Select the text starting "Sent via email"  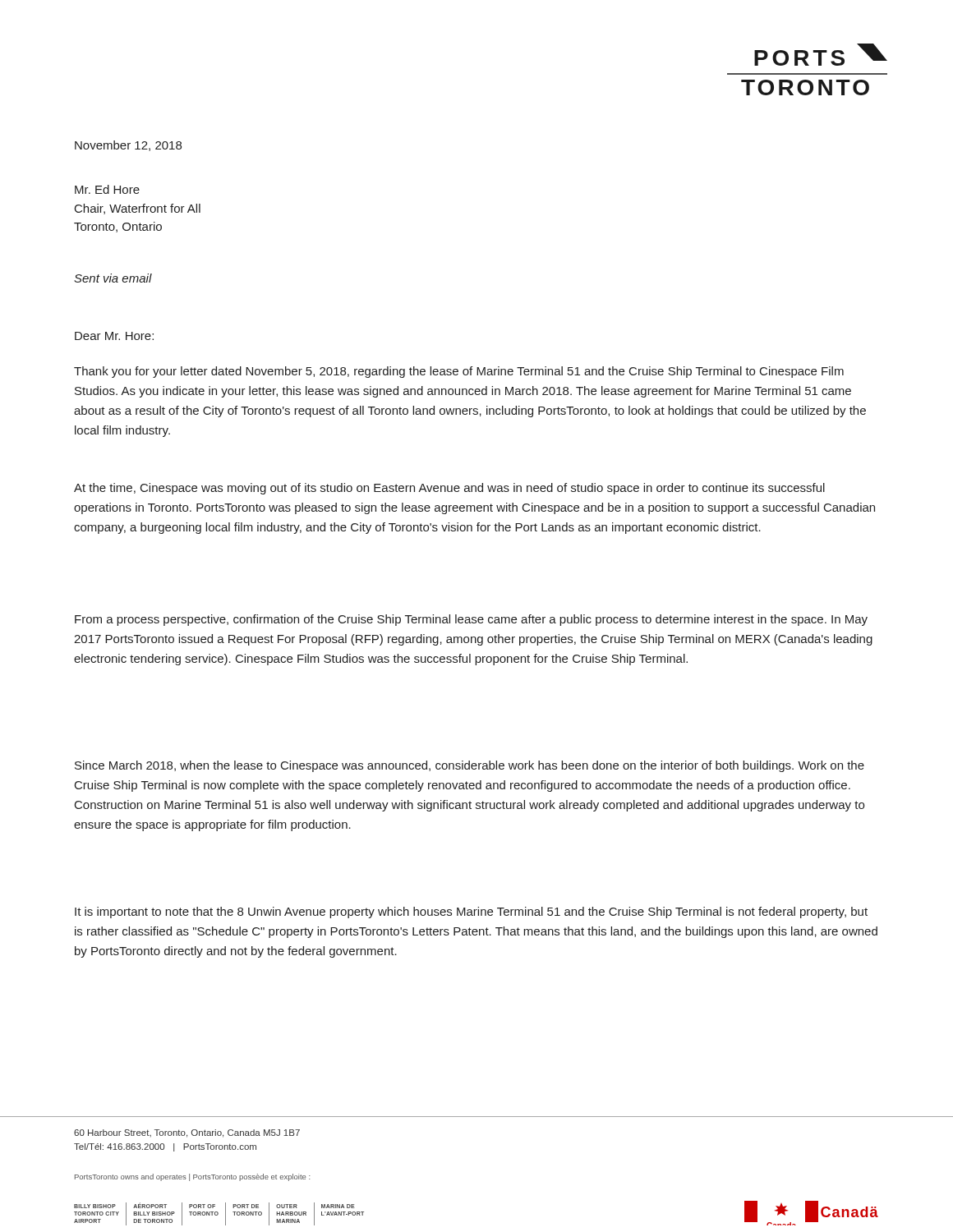(113, 278)
